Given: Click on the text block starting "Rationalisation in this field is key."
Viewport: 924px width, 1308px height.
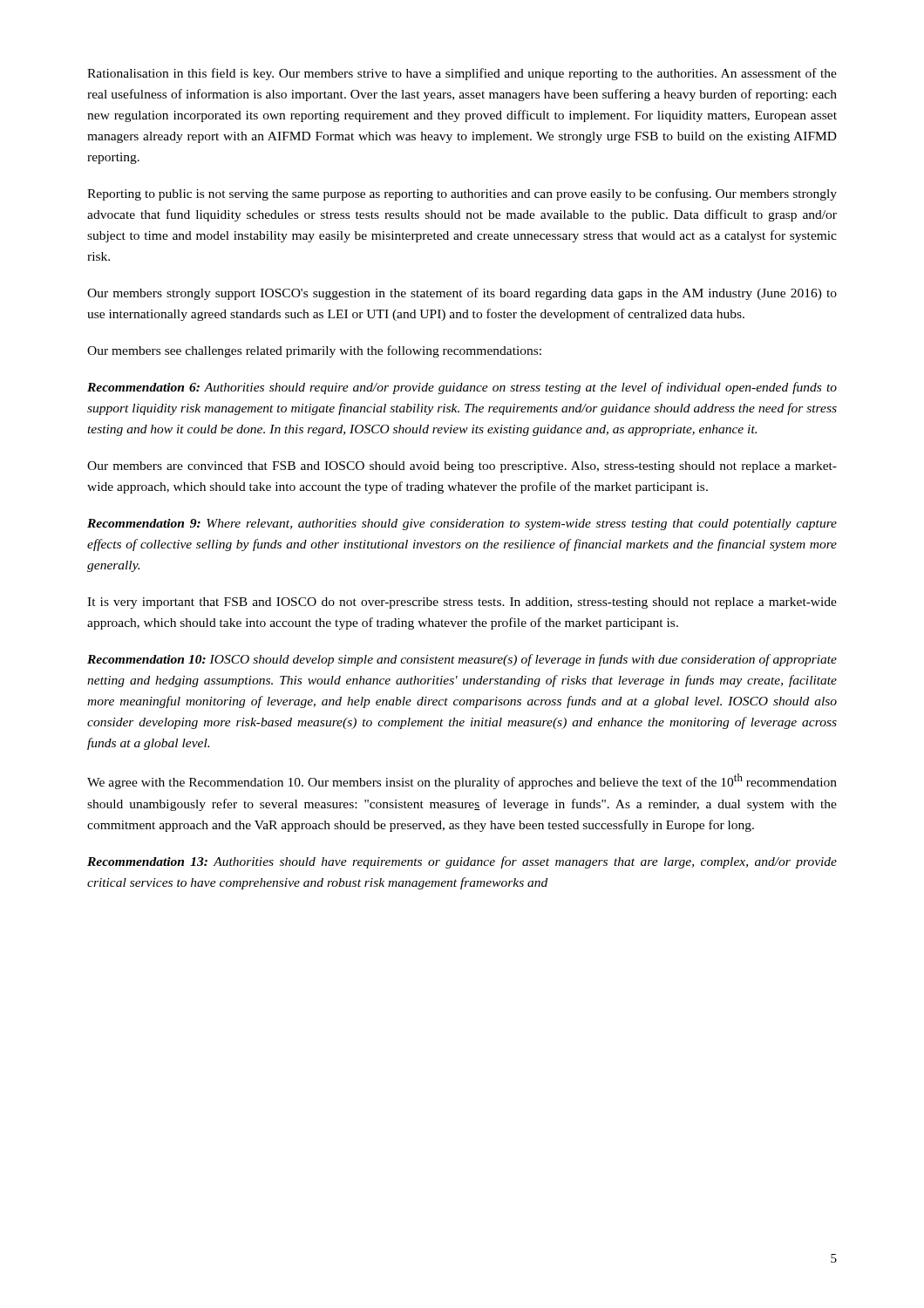Looking at the screenshot, I should [x=462, y=115].
